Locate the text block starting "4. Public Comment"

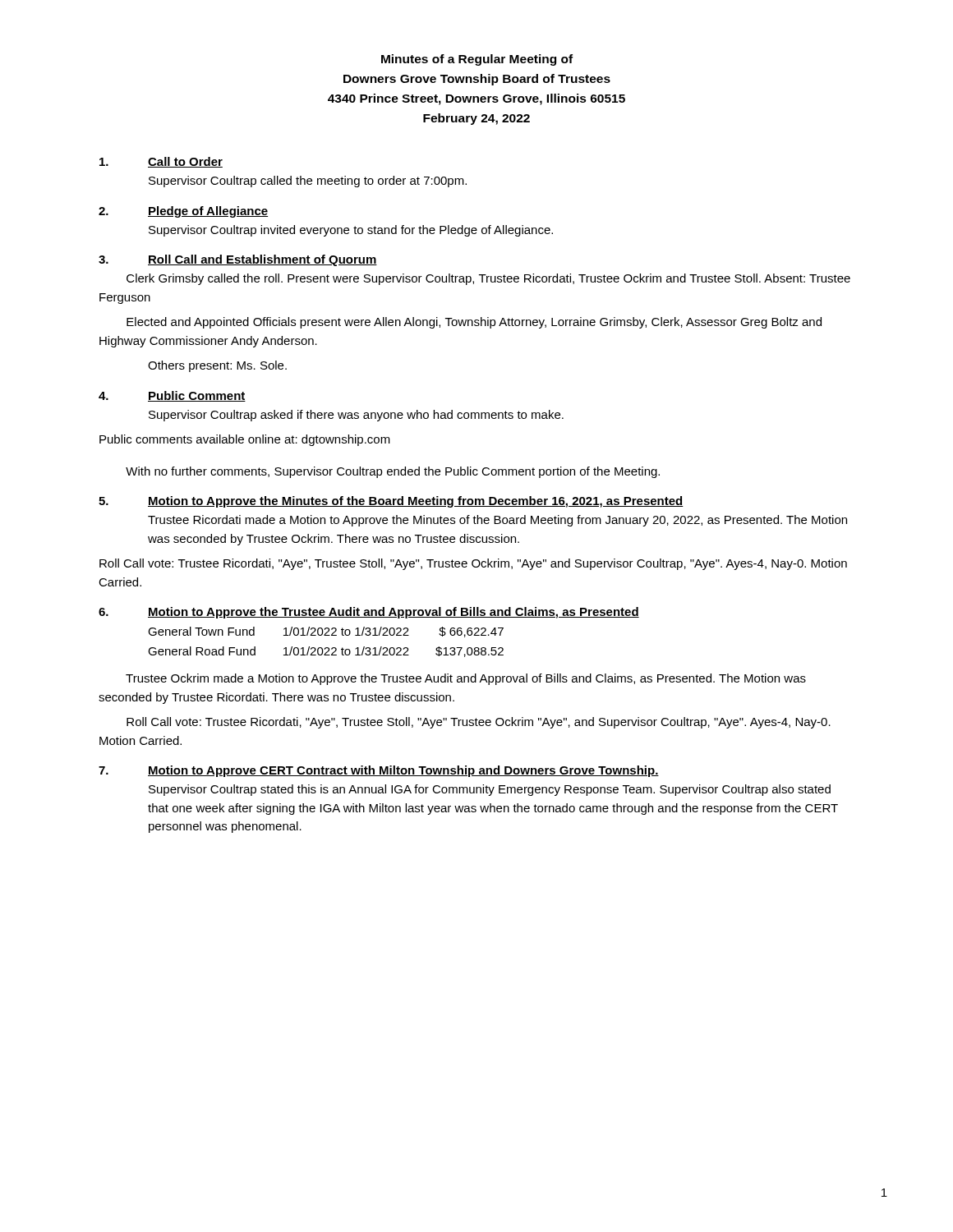pos(172,396)
